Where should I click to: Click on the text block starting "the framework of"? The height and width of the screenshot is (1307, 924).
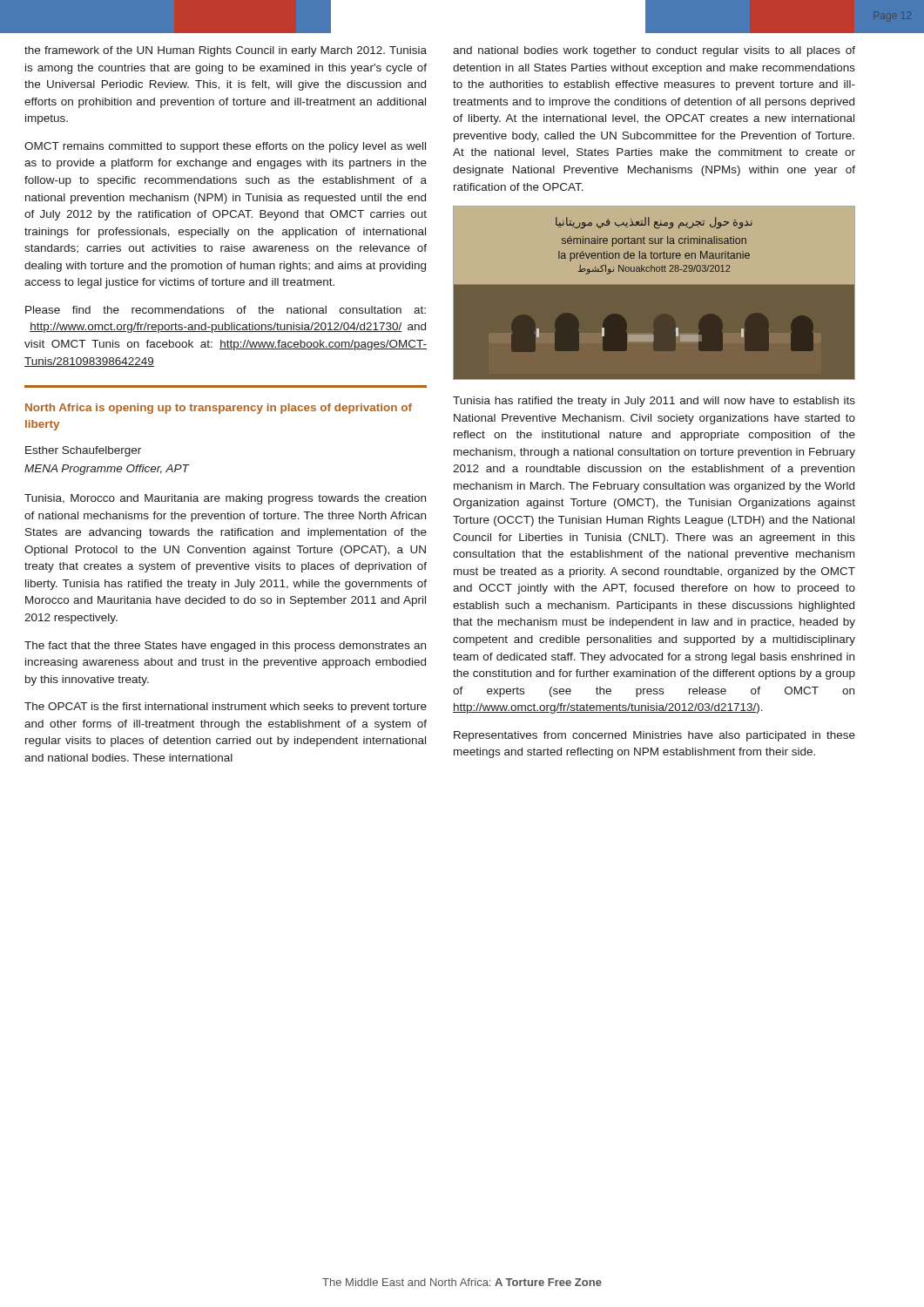coord(226,84)
